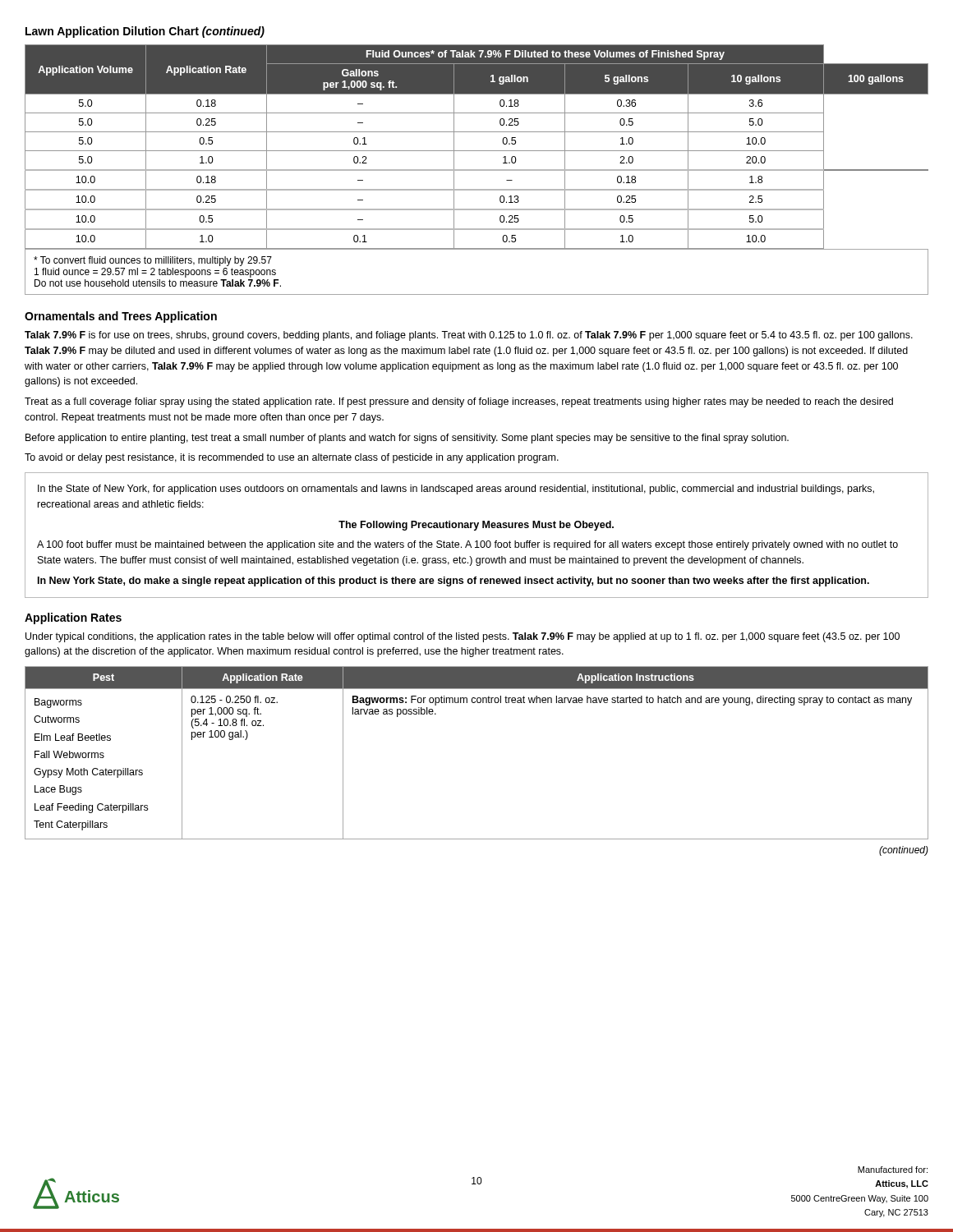Click on the text starting "Ornamentals and Trees Application"
This screenshot has height=1232, width=953.
click(x=121, y=316)
